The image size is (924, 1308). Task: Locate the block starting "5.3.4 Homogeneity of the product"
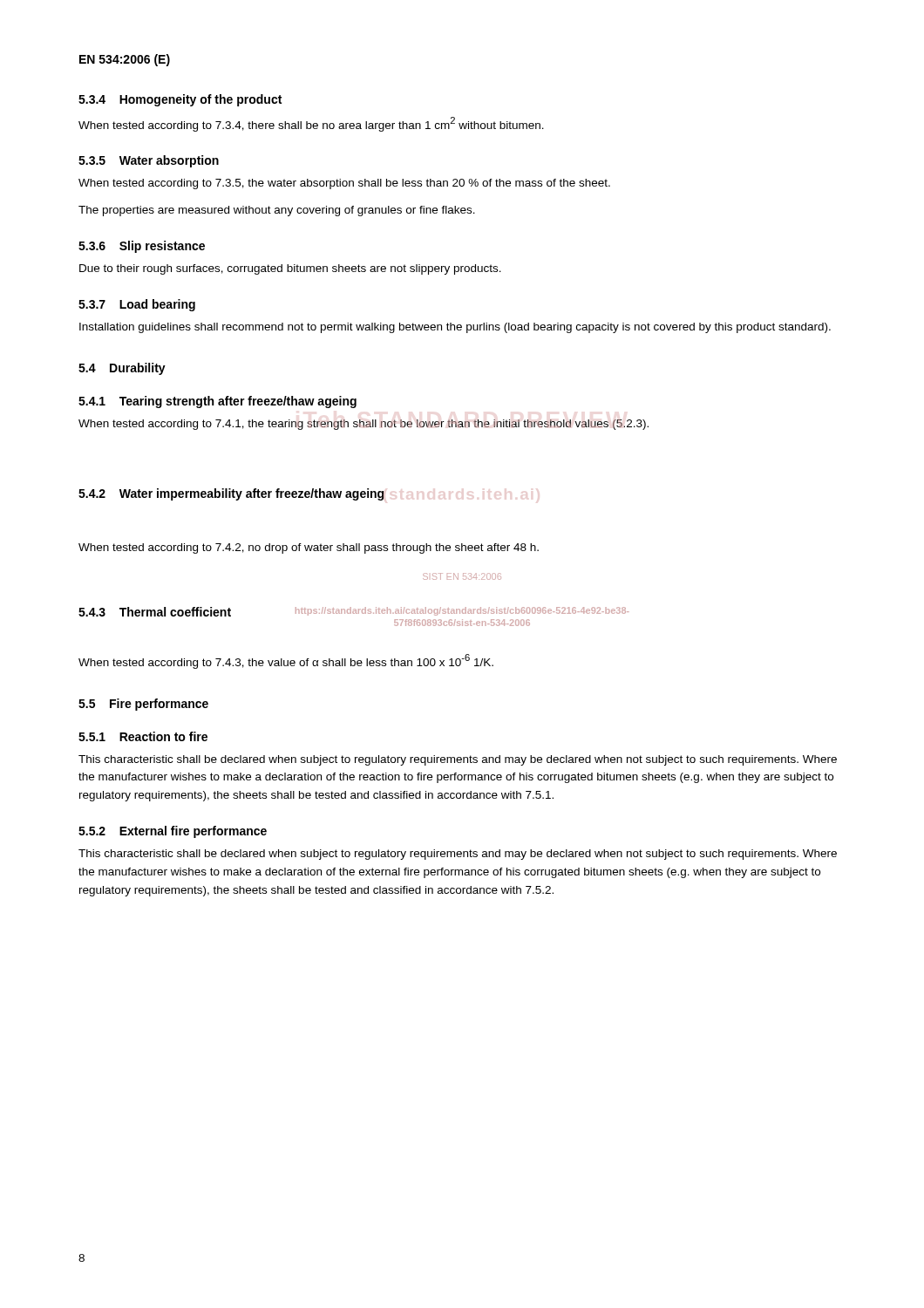tap(180, 99)
